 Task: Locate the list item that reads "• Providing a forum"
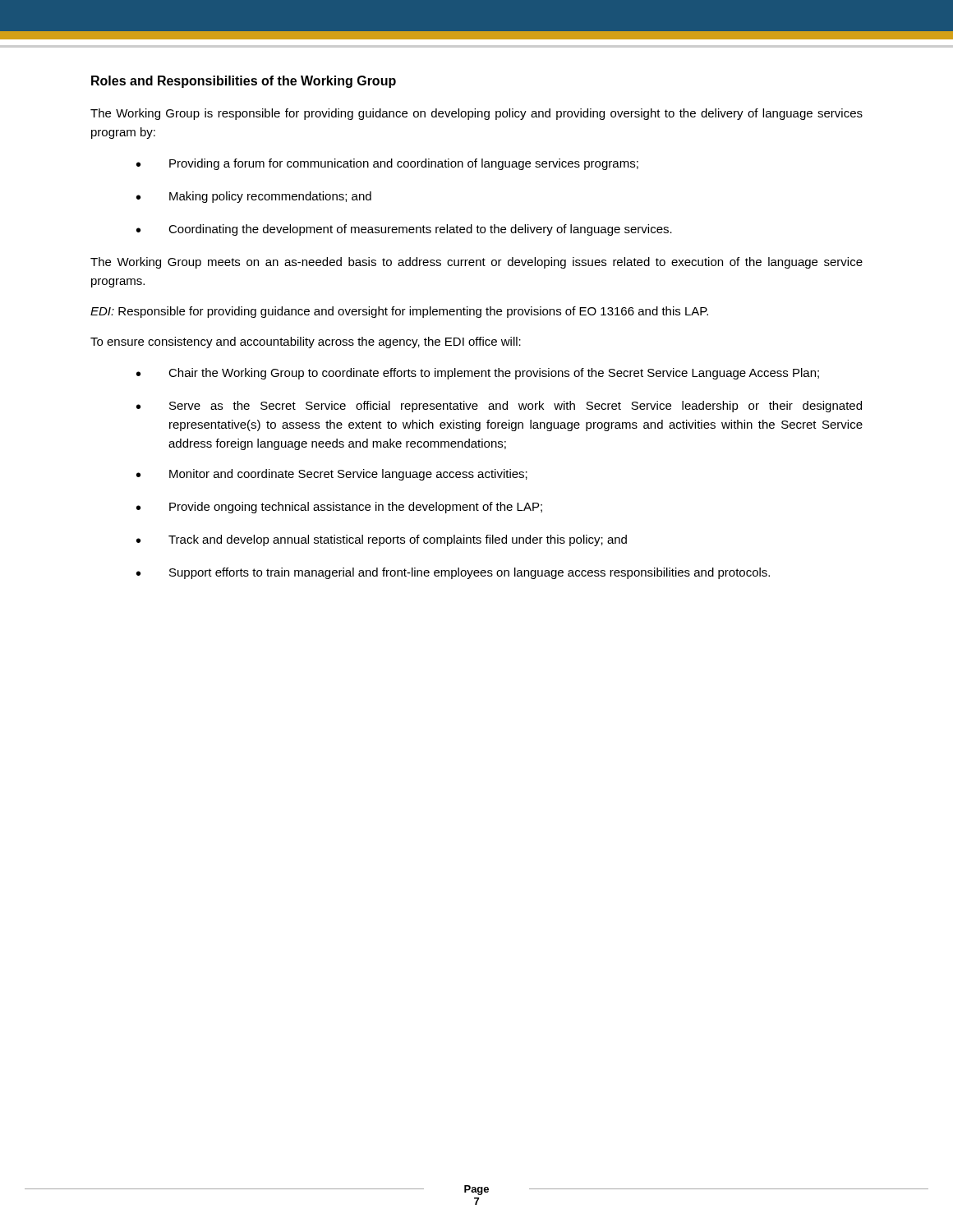click(499, 164)
